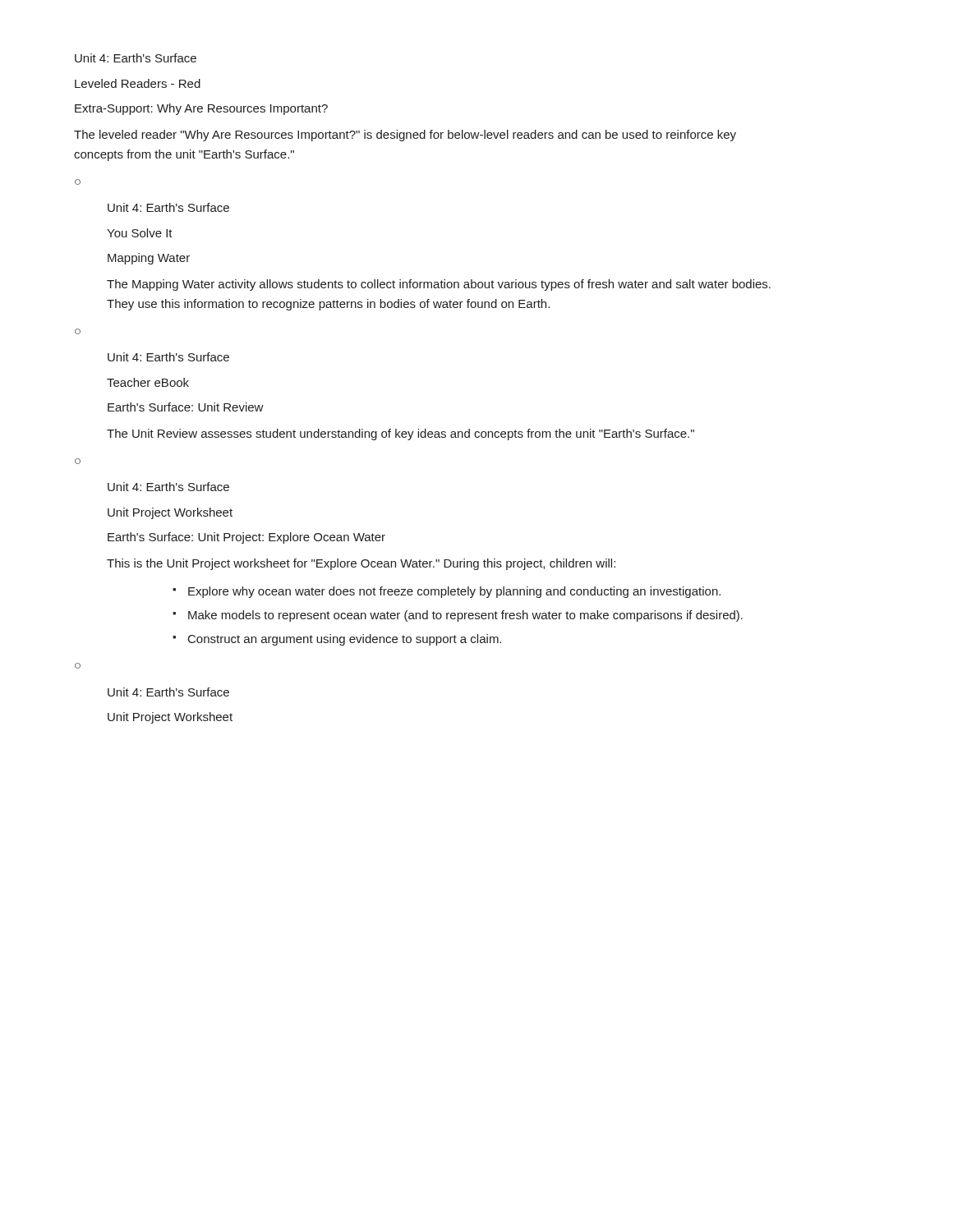
Task: Click on the text starting "Leveled Readers - Red"
Action: coord(137,83)
